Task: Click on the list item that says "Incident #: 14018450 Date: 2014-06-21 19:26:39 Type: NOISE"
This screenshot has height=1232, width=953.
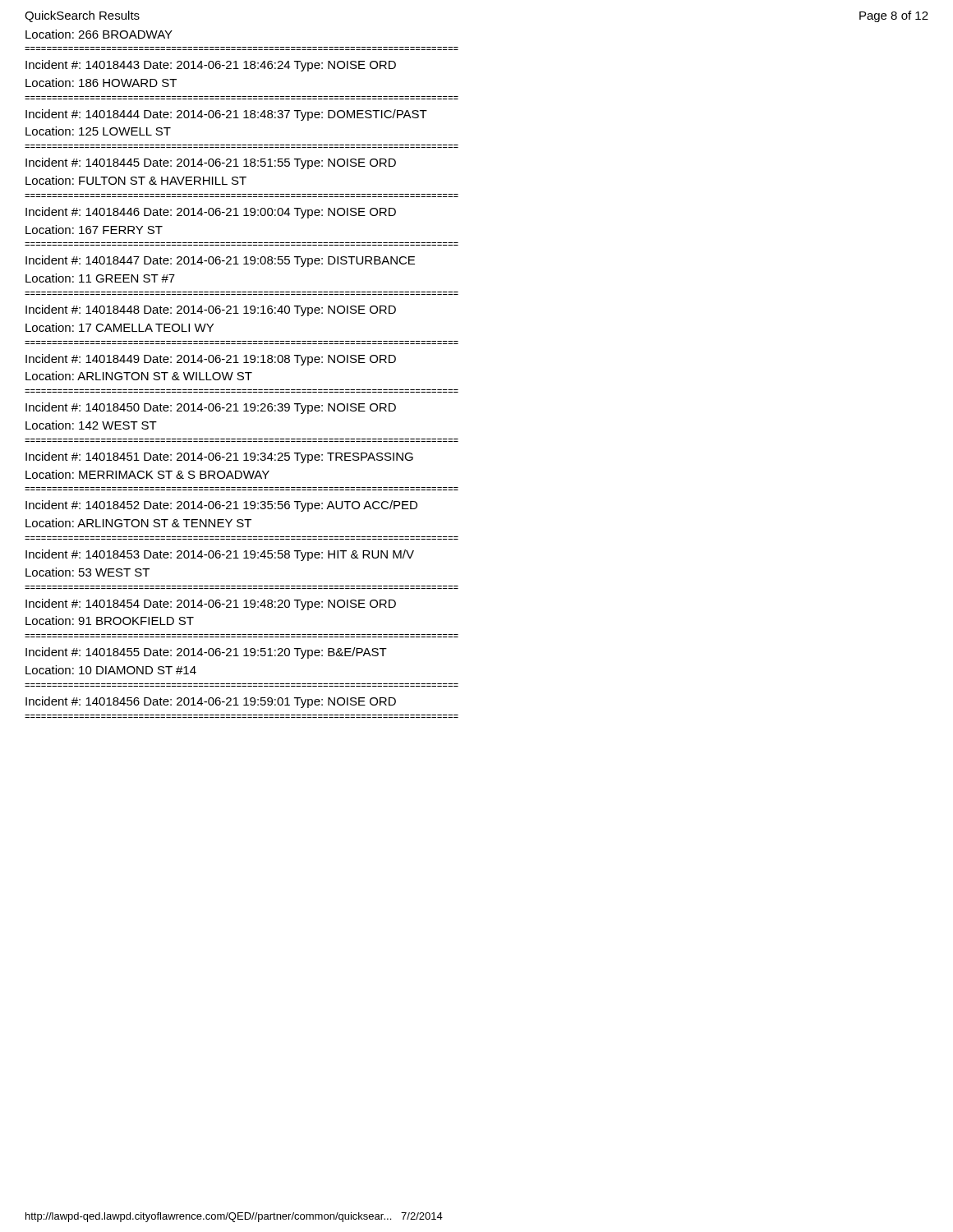Action: tap(211, 408)
